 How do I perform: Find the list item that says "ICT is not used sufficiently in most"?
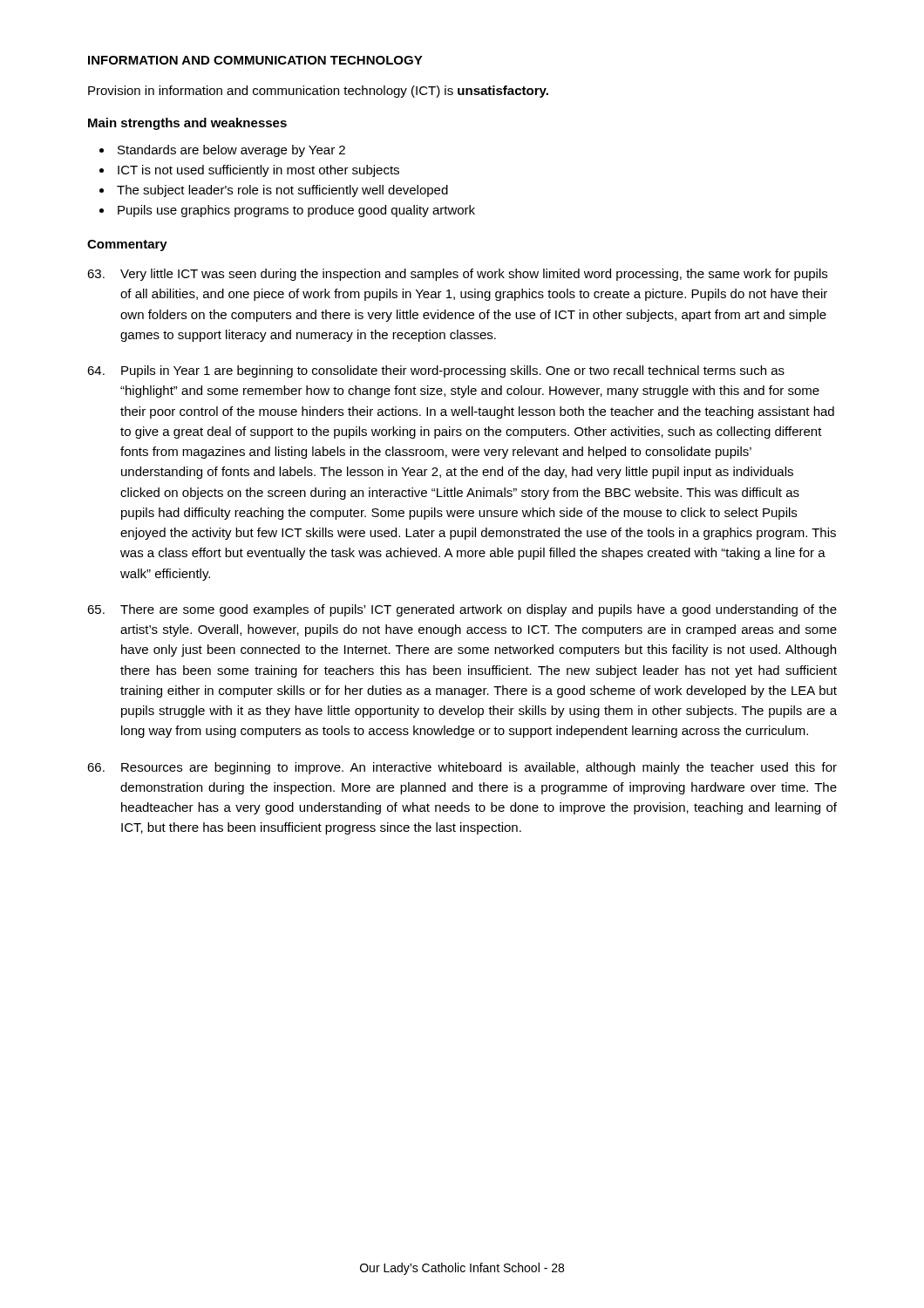pos(258,170)
